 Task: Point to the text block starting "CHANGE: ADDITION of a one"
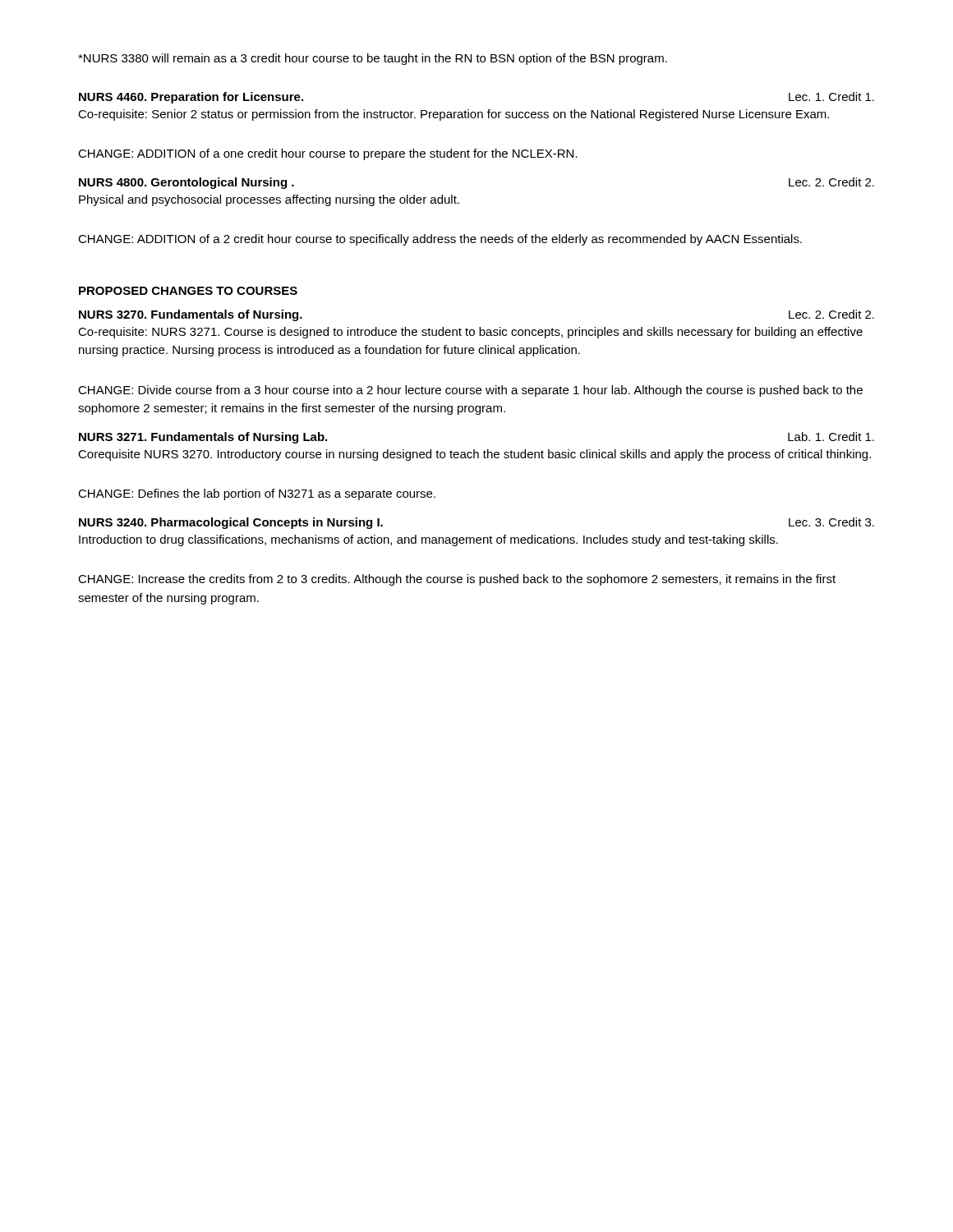point(328,153)
